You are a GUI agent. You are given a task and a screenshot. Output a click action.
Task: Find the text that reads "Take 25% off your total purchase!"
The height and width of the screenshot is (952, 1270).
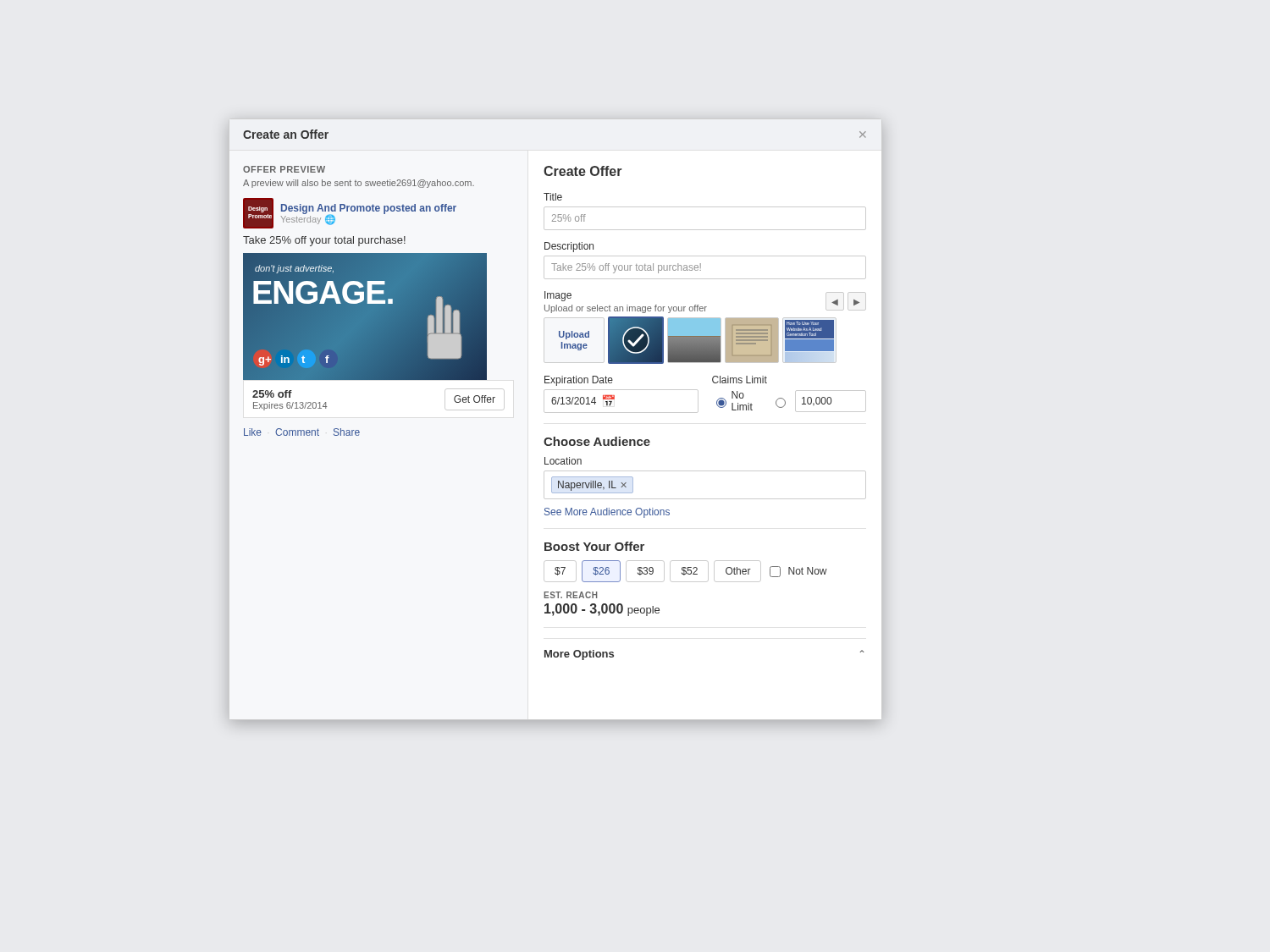point(325,240)
